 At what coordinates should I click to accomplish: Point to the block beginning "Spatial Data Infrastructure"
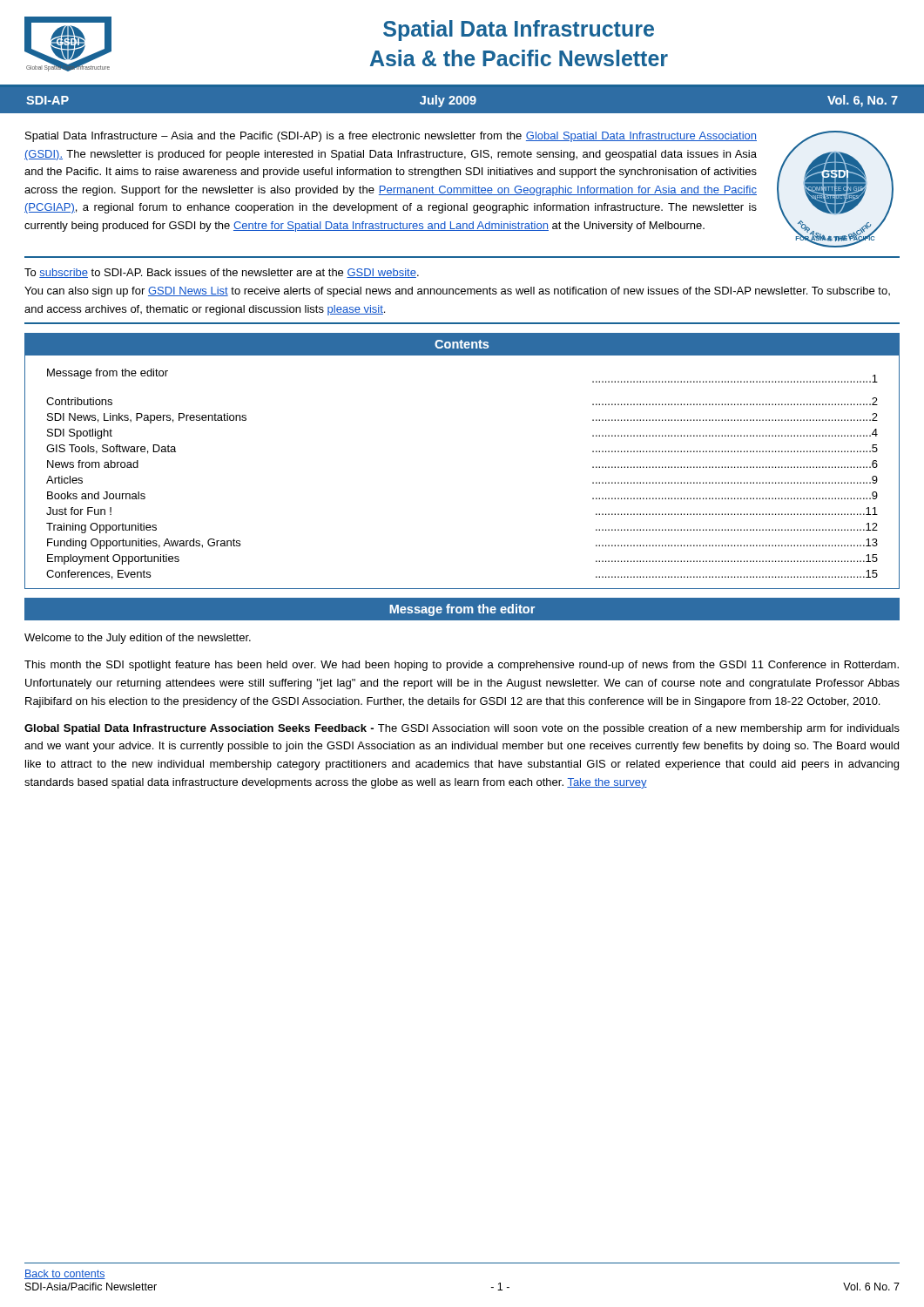[391, 180]
